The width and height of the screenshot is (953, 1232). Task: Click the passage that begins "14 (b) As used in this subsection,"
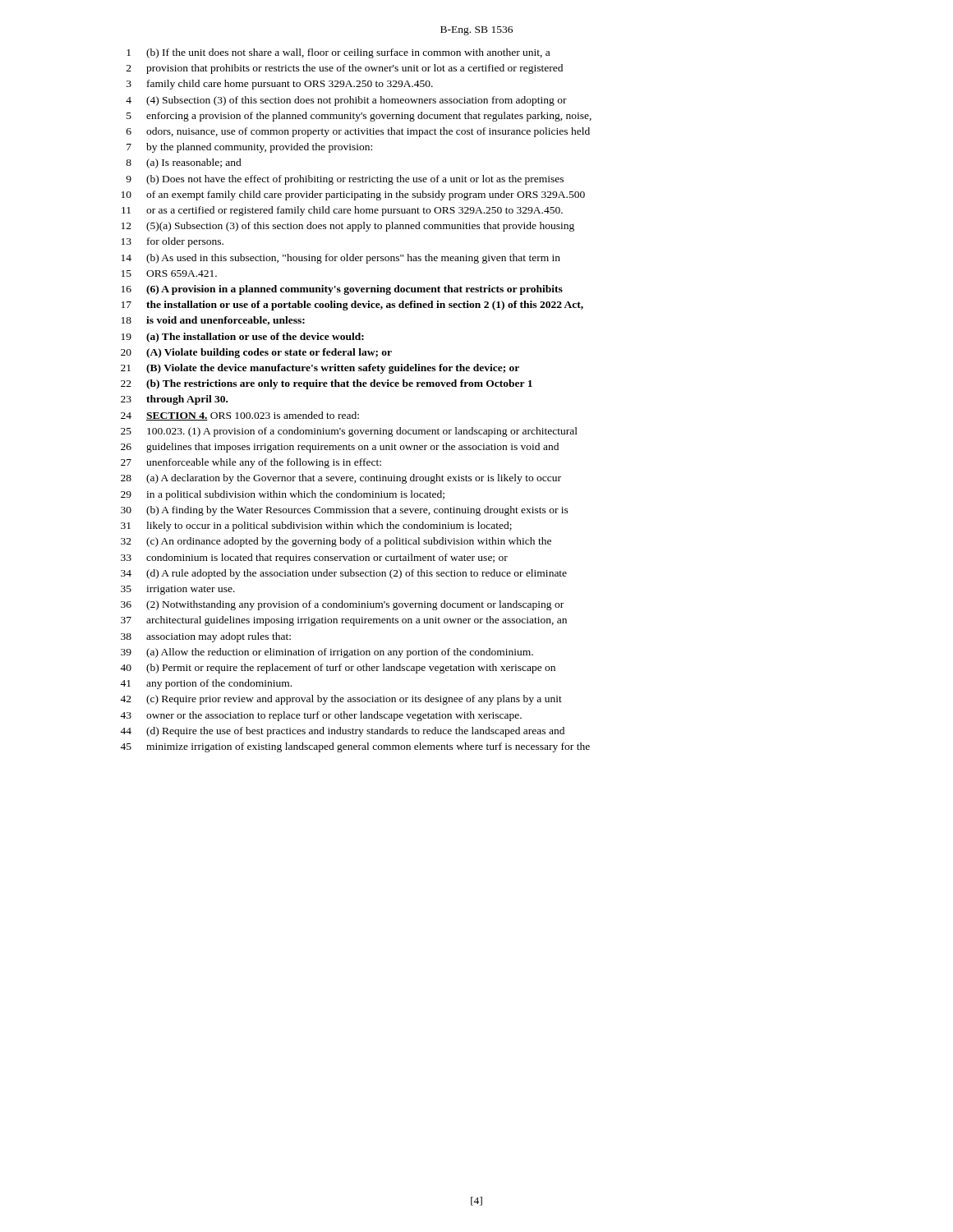(x=488, y=257)
